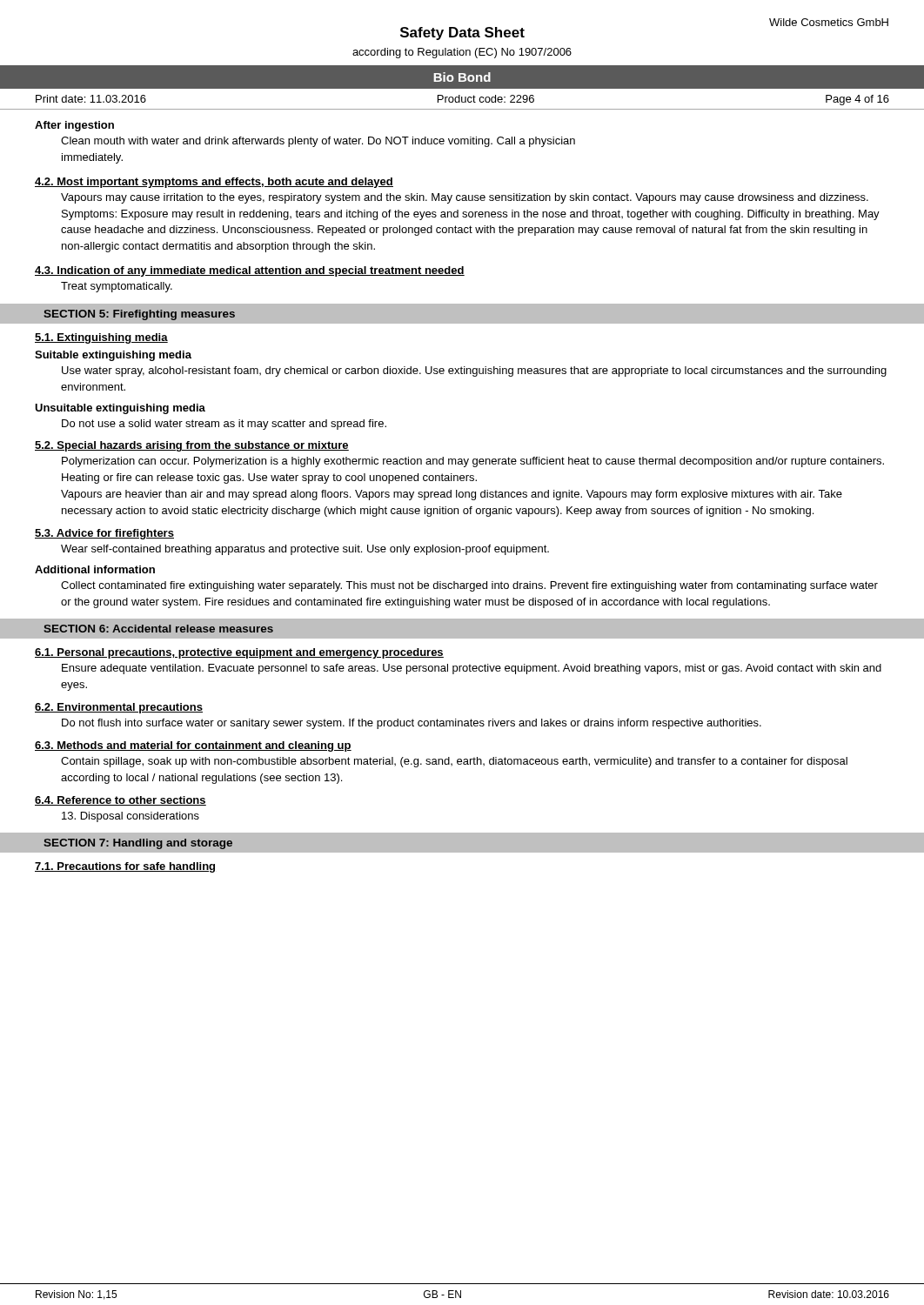Click where it says "Unsuitable extinguishing media"

120,407
